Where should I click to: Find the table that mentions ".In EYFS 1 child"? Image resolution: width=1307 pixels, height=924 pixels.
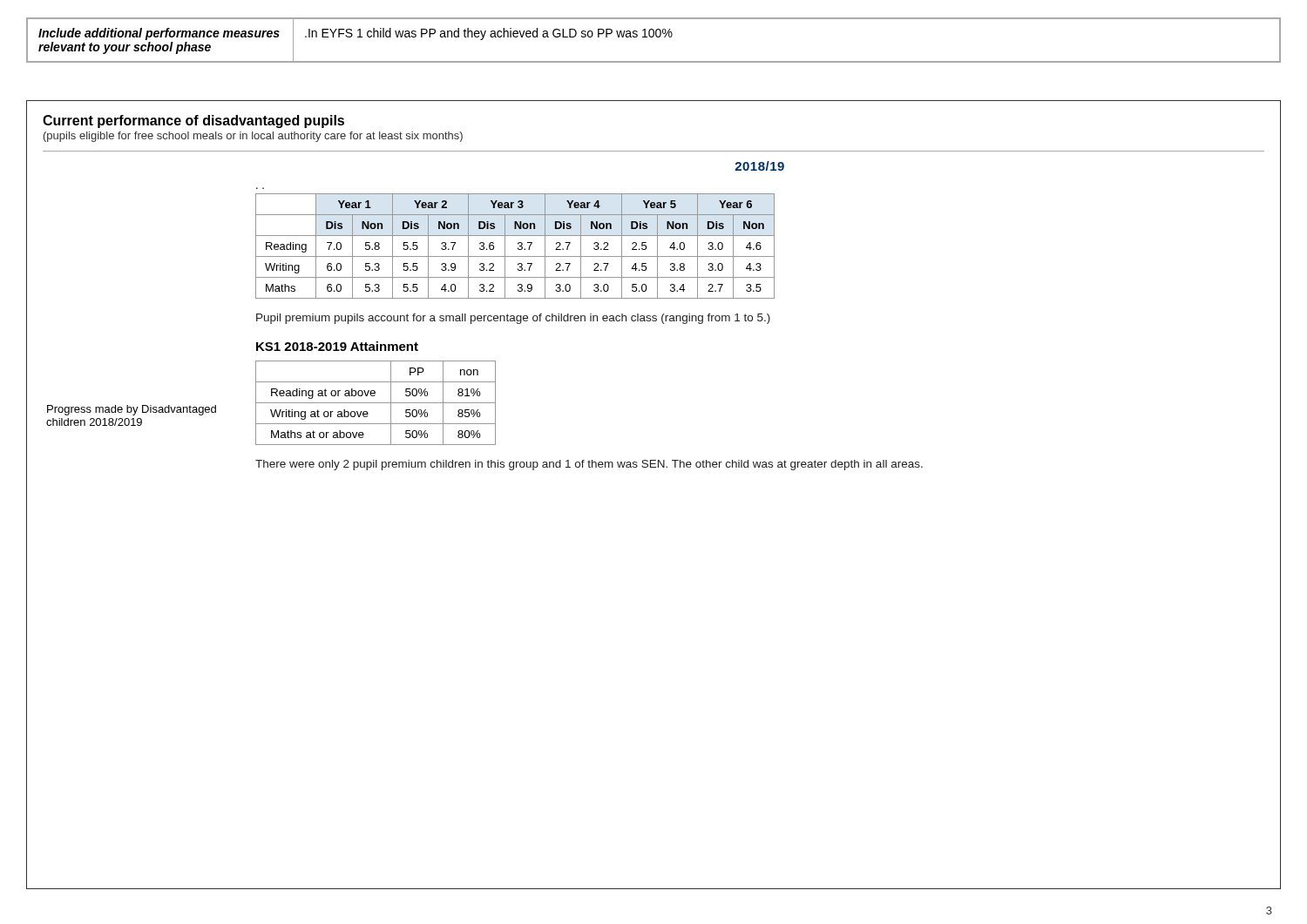click(x=654, y=40)
